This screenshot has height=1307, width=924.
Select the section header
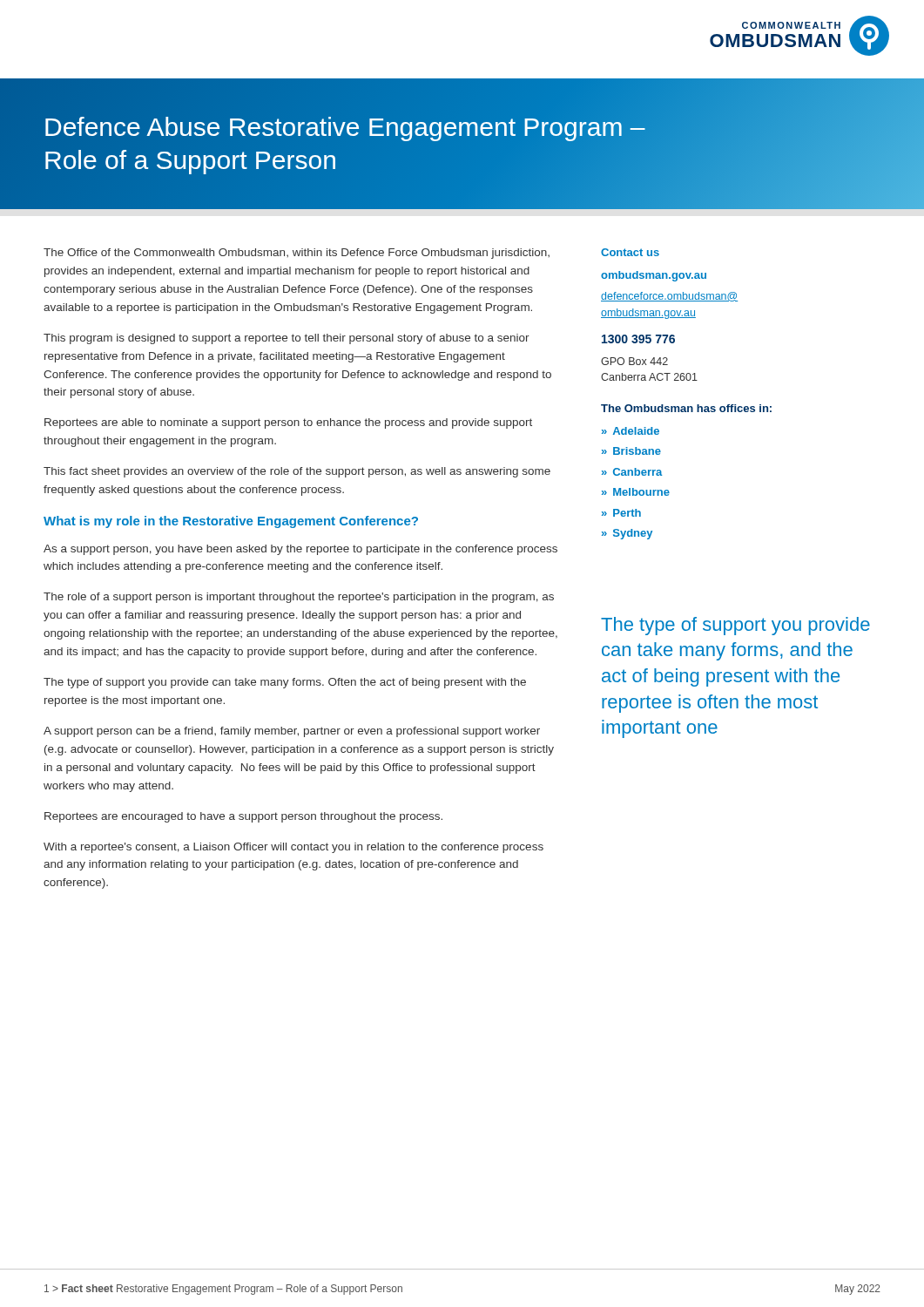tap(231, 521)
